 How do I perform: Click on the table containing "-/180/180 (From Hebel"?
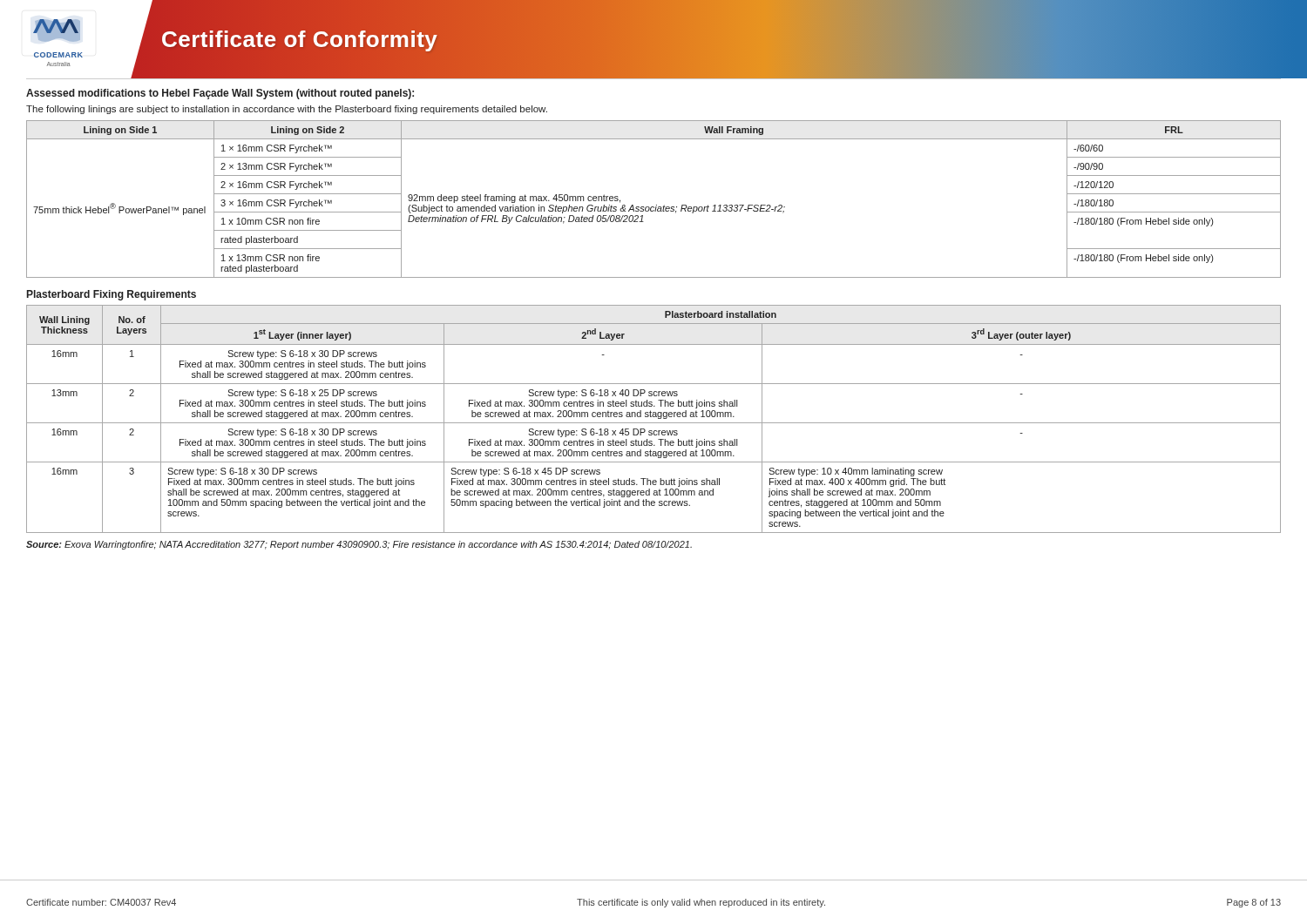point(654,199)
